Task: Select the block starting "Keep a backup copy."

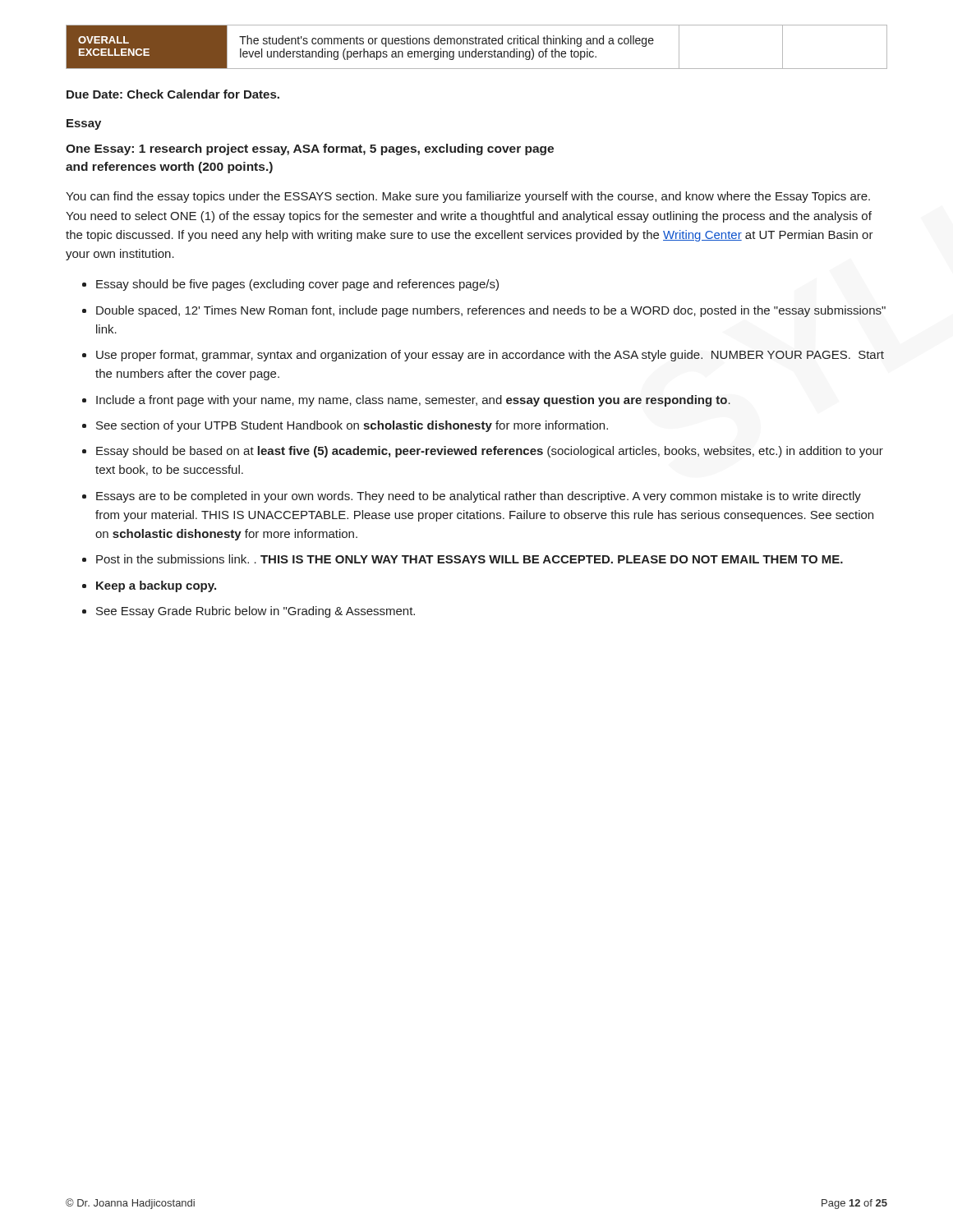Action: (x=156, y=586)
